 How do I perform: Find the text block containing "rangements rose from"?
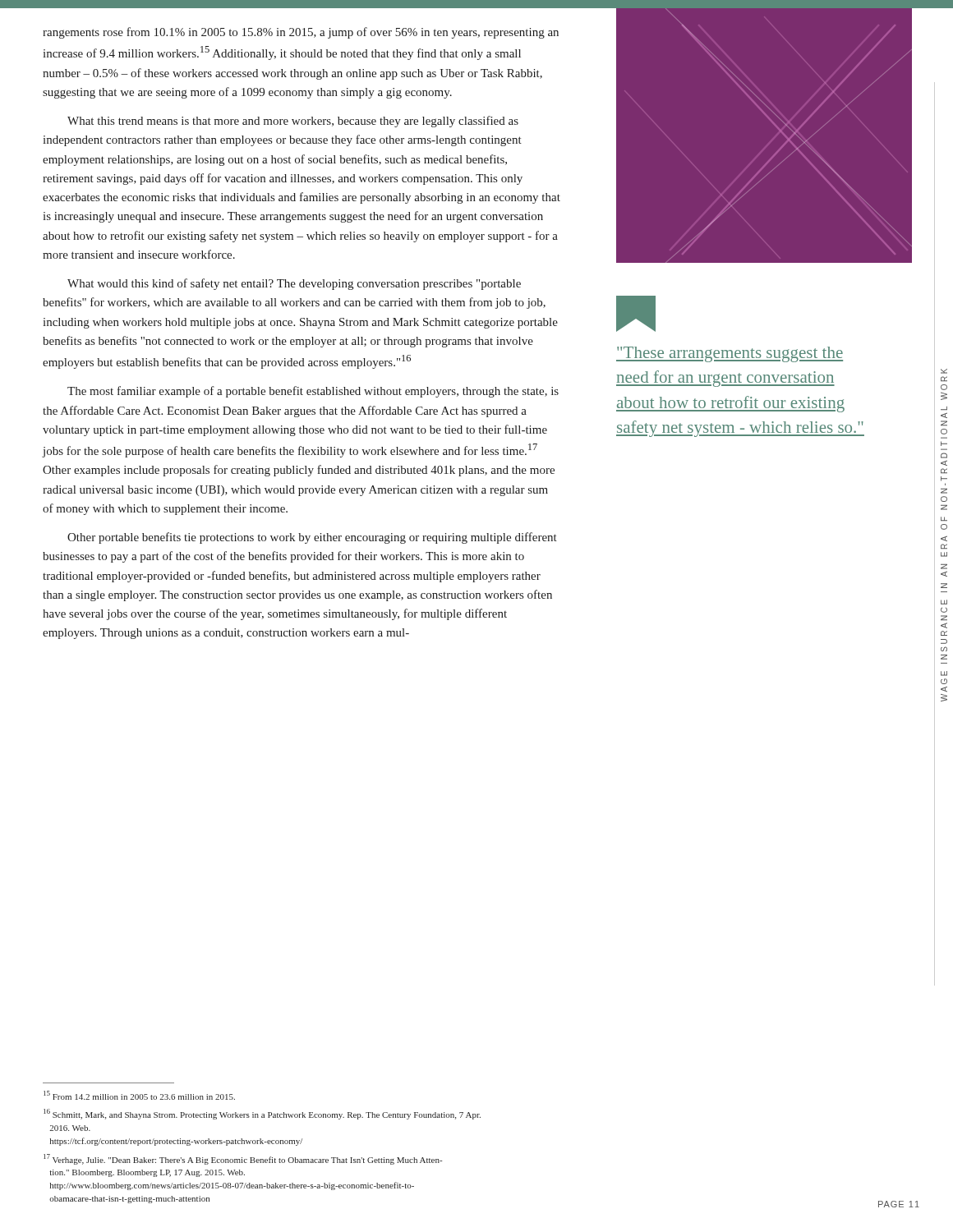(x=301, y=62)
